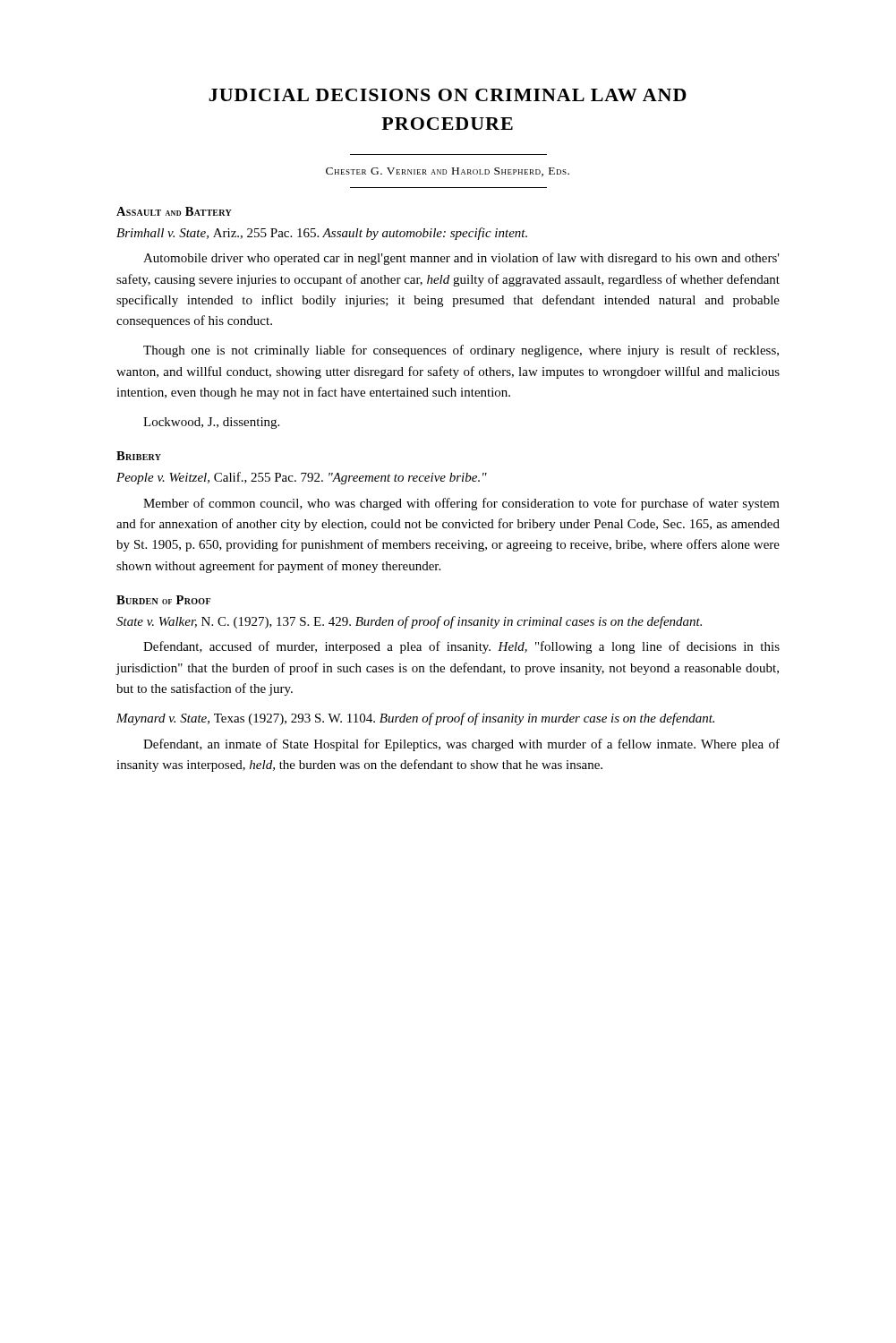
Task: Locate the passage starting "Maynard v. State, Texas (1927), 293"
Action: pyautogui.click(x=416, y=718)
